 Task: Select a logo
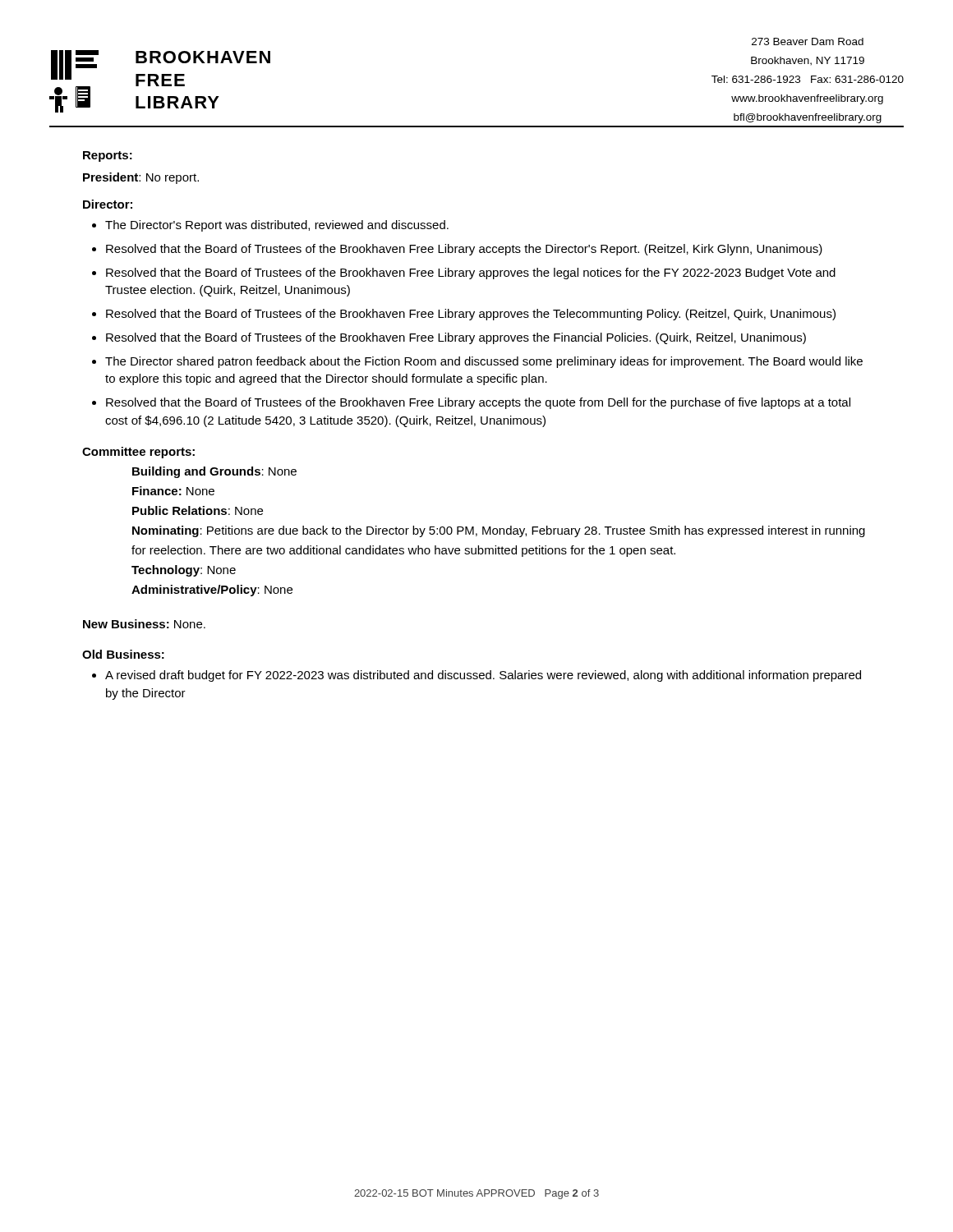[161, 80]
